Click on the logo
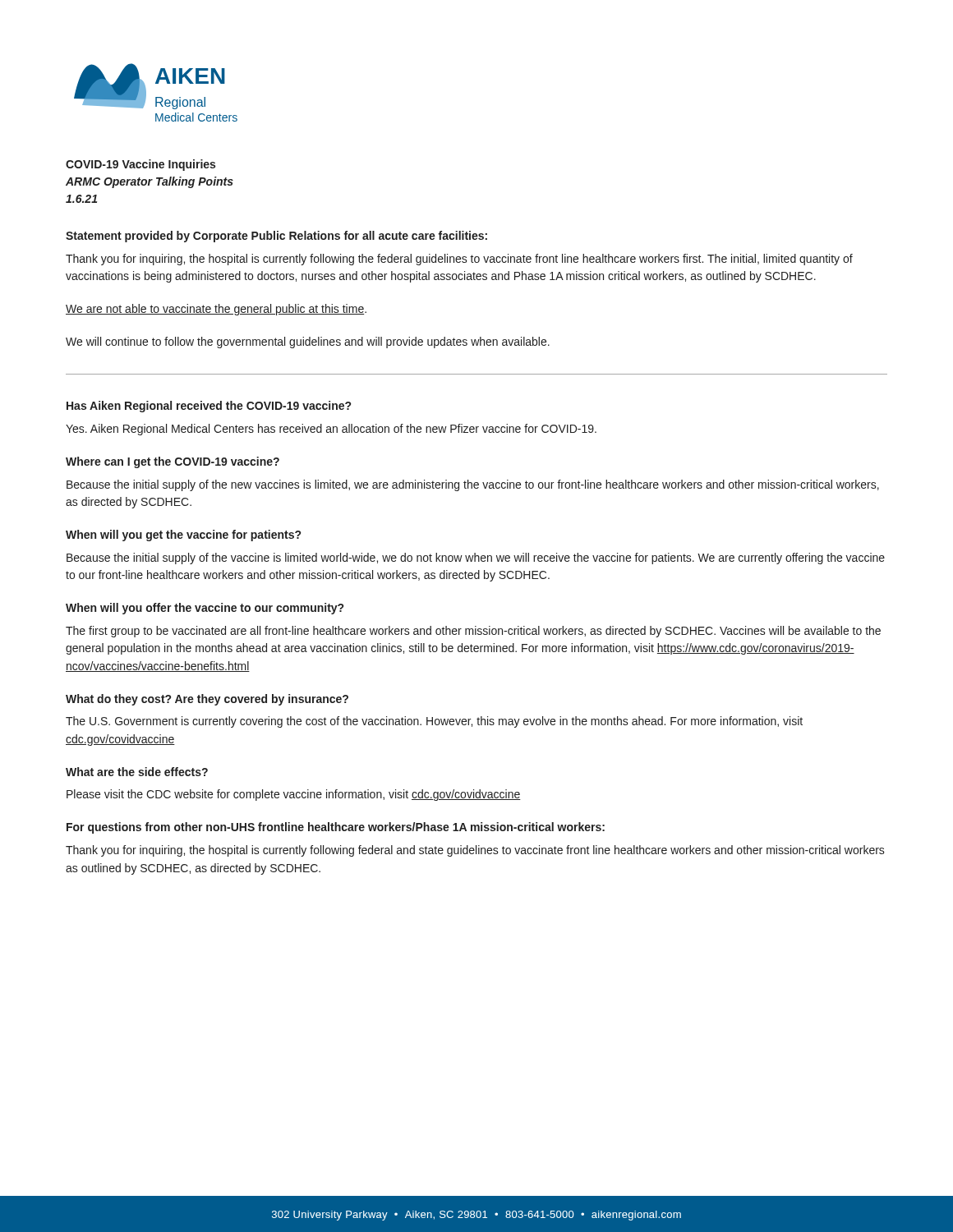The height and width of the screenshot is (1232, 953). point(476,86)
